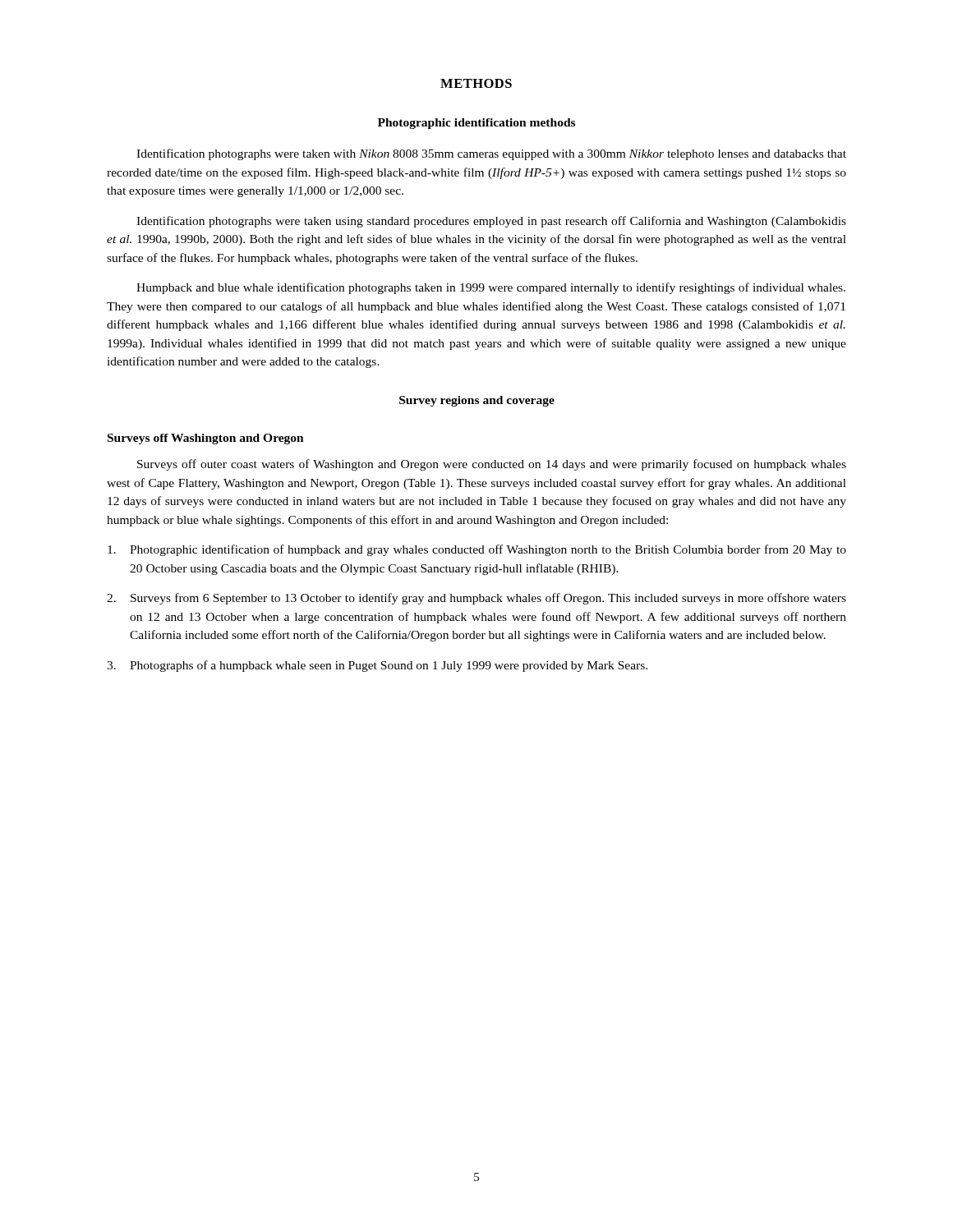Where is the passage that starts "Photographic identification of humpback and gray whales"?
This screenshot has width=953, height=1232.
476,559
